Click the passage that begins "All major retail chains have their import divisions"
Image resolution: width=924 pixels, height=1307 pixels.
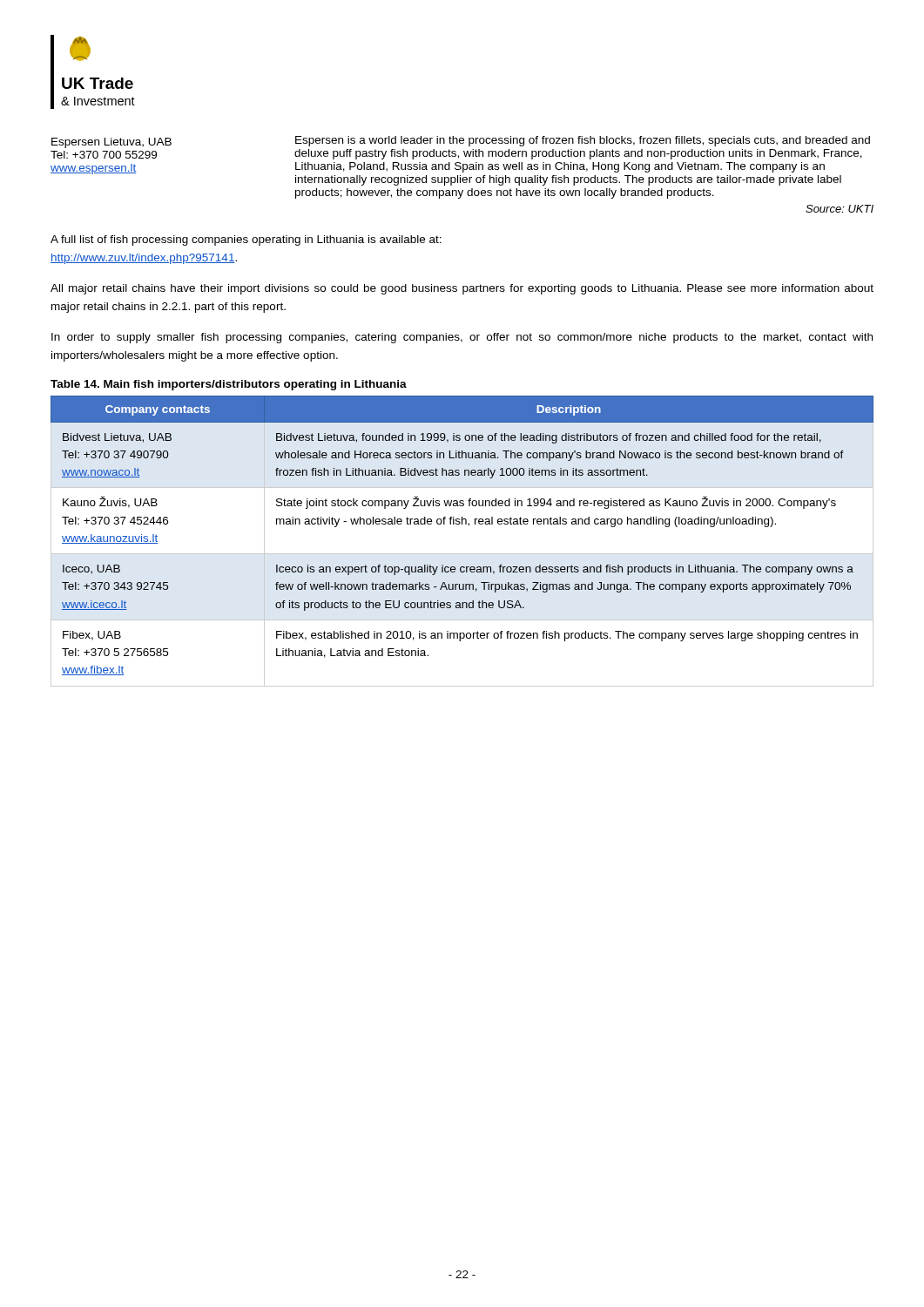tap(462, 297)
